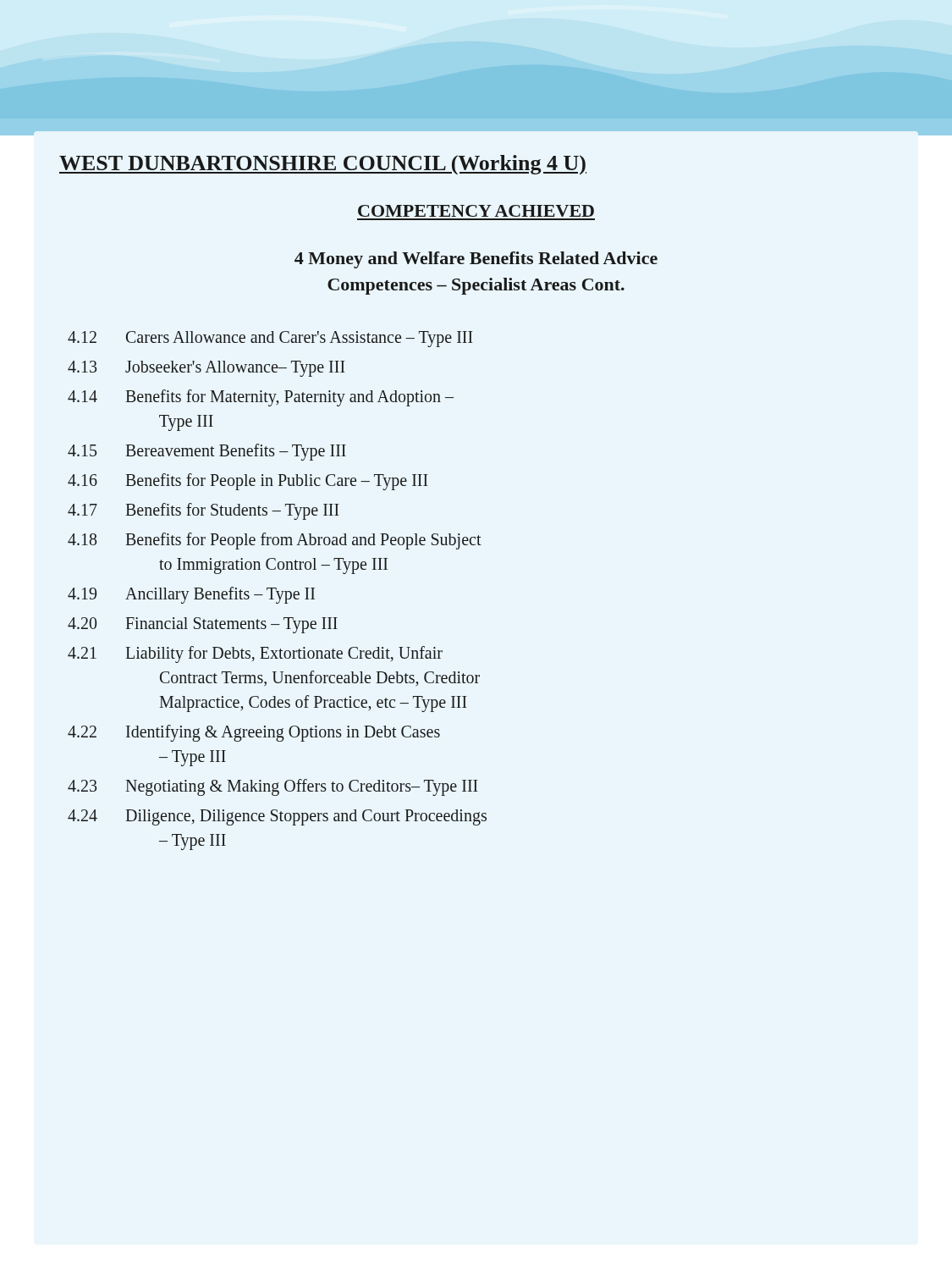Image resolution: width=952 pixels, height=1270 pixels.
Task: Select the list item that reads "4.14 Benefits for"
Action: [x=261, y=398]
